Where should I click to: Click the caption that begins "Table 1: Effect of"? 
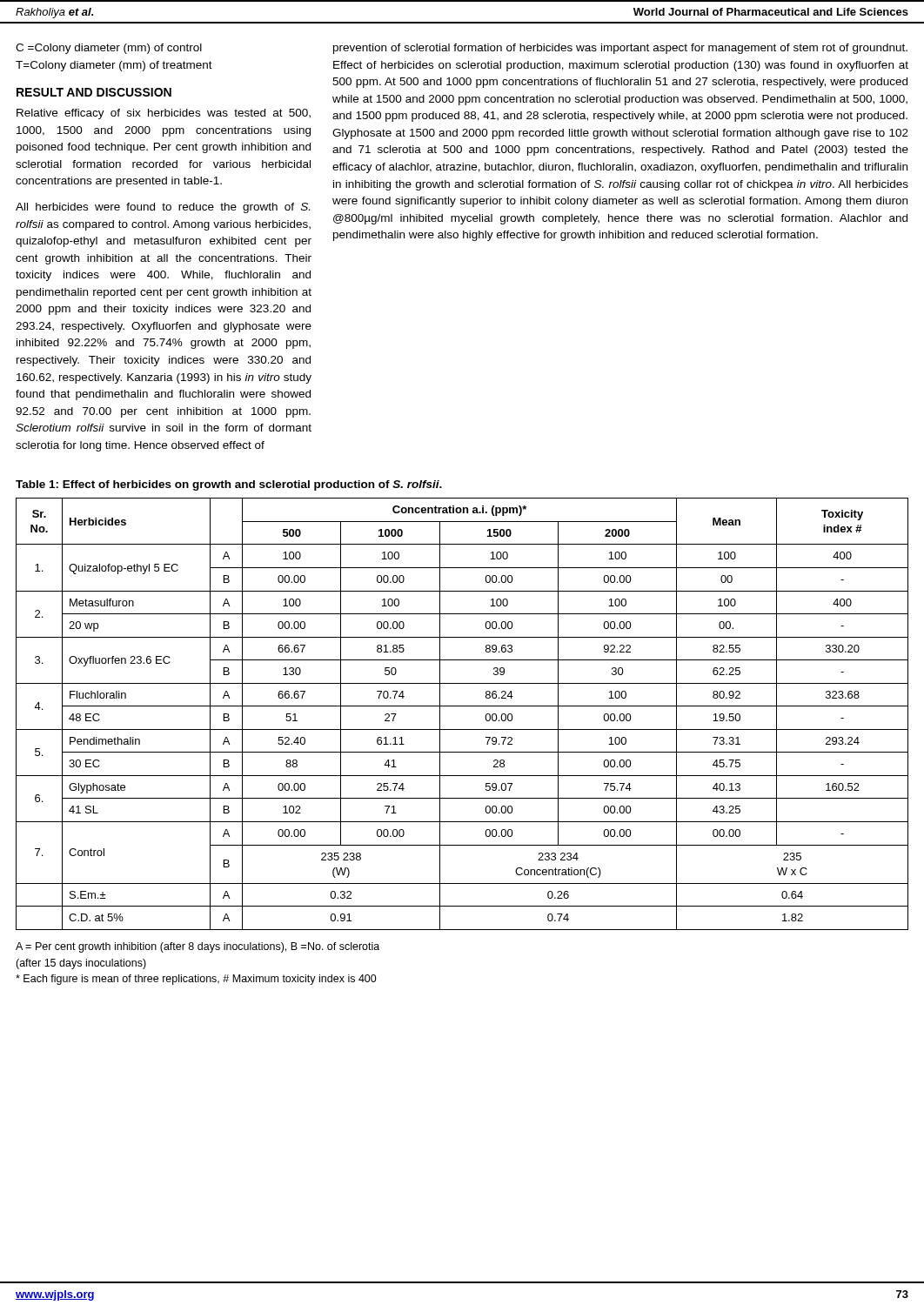click(x=229, y=484)
